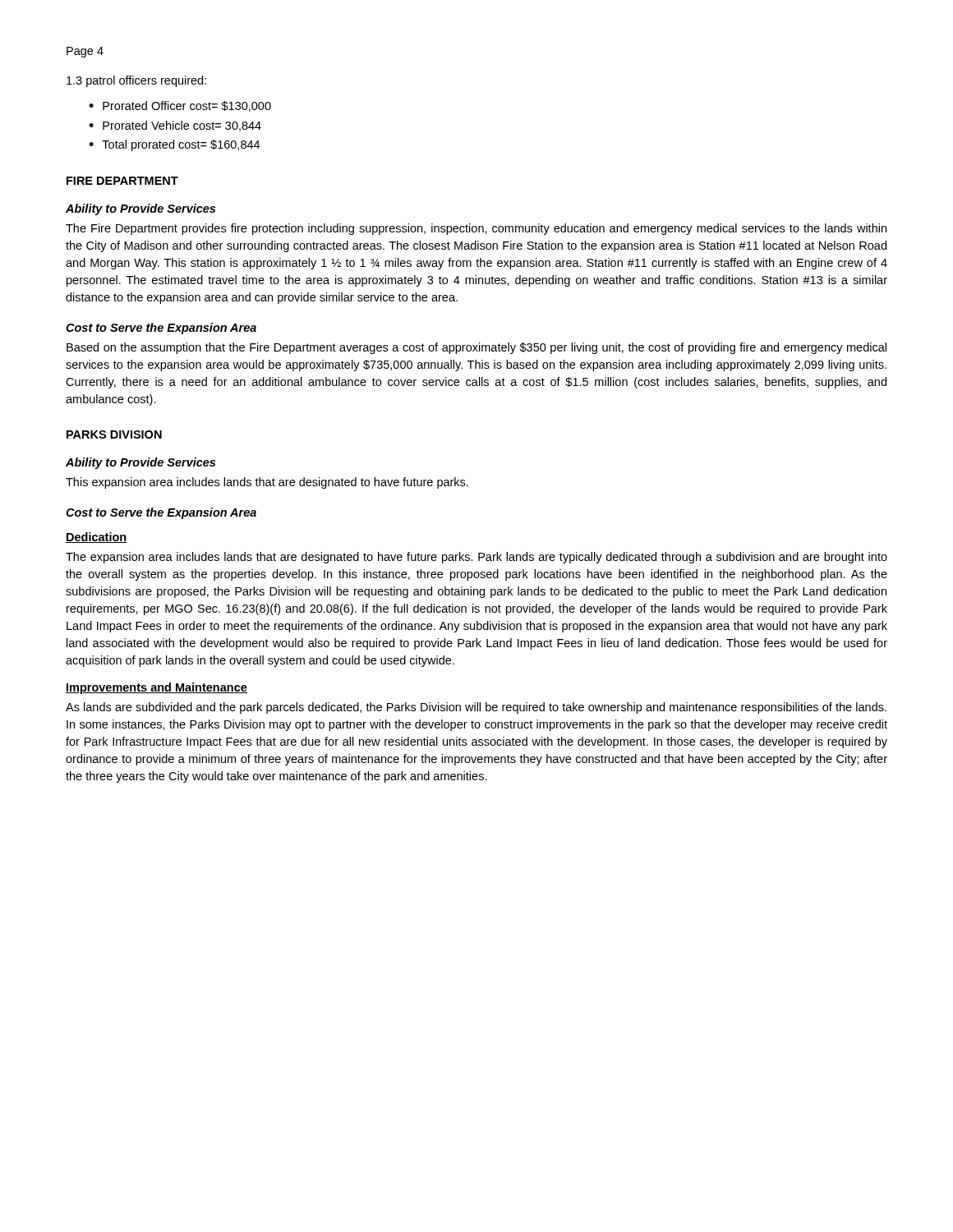Click on the section header with the text "FIRE DEPARTMENT"
Image resolution: width=953 pixels, height=1232 pixels.
(122, 181)
